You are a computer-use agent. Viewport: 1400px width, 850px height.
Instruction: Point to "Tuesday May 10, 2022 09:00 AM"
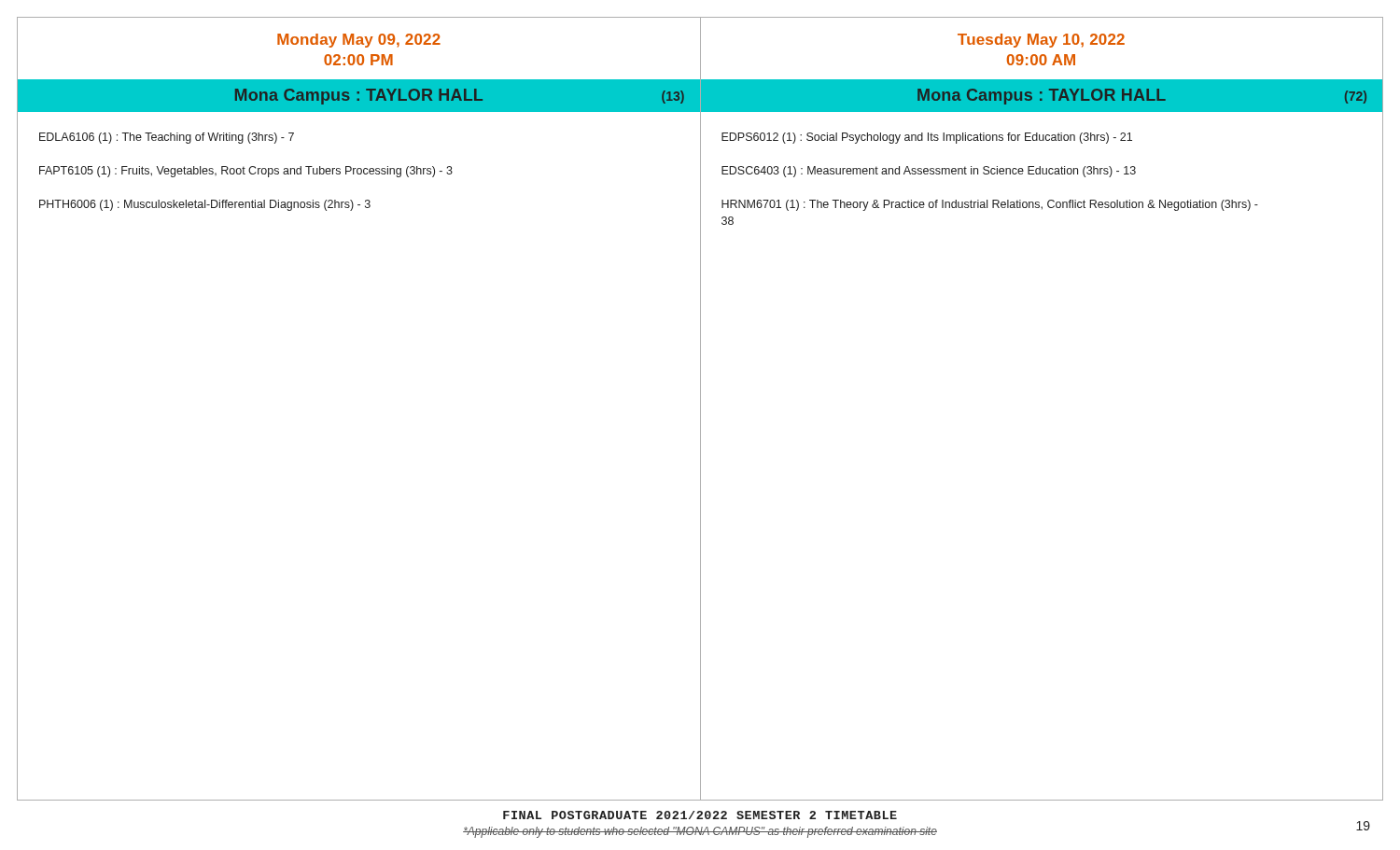point(1041,50)
